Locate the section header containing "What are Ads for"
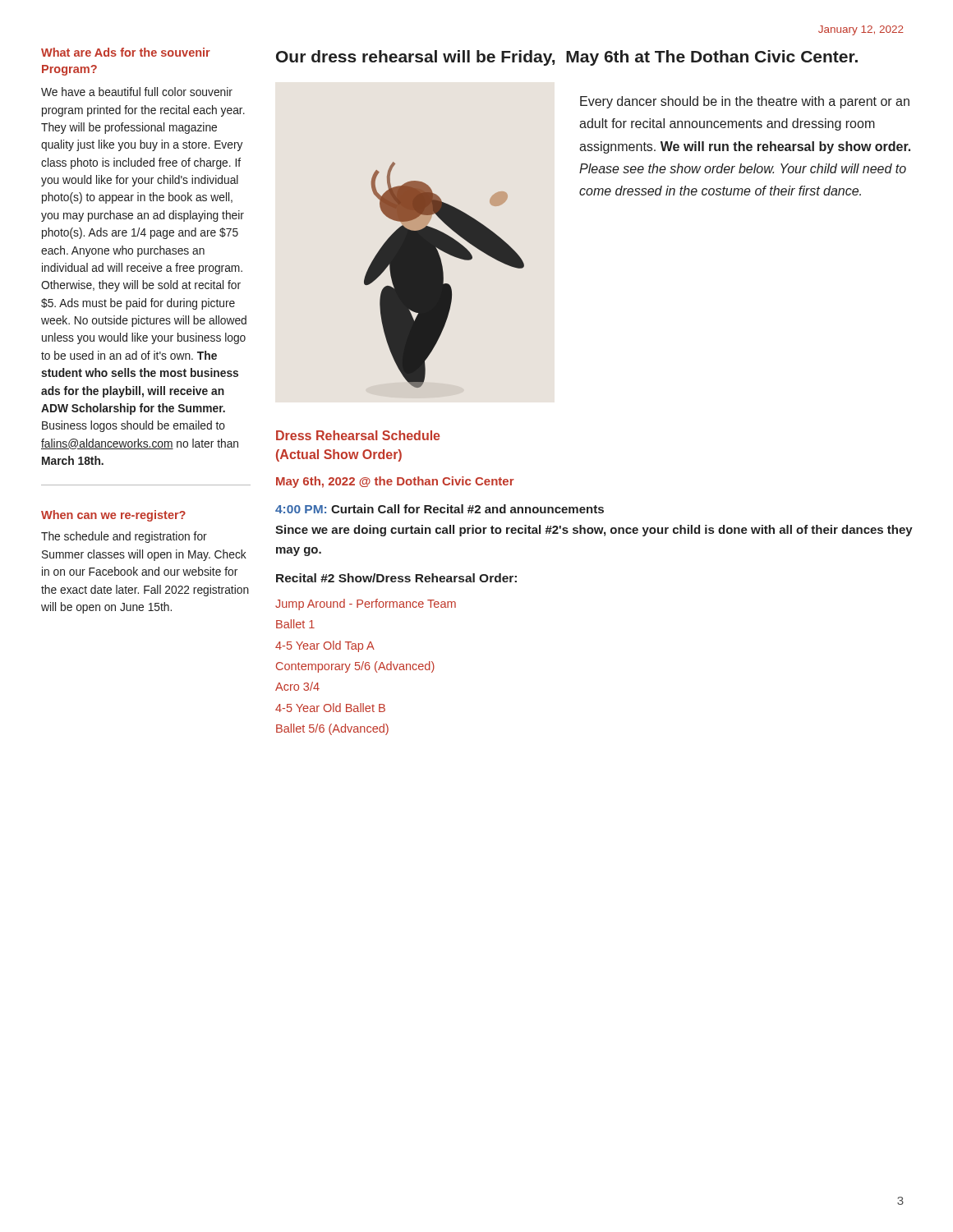This screenshot has height=1232, width=953. [x=126, y=61]
